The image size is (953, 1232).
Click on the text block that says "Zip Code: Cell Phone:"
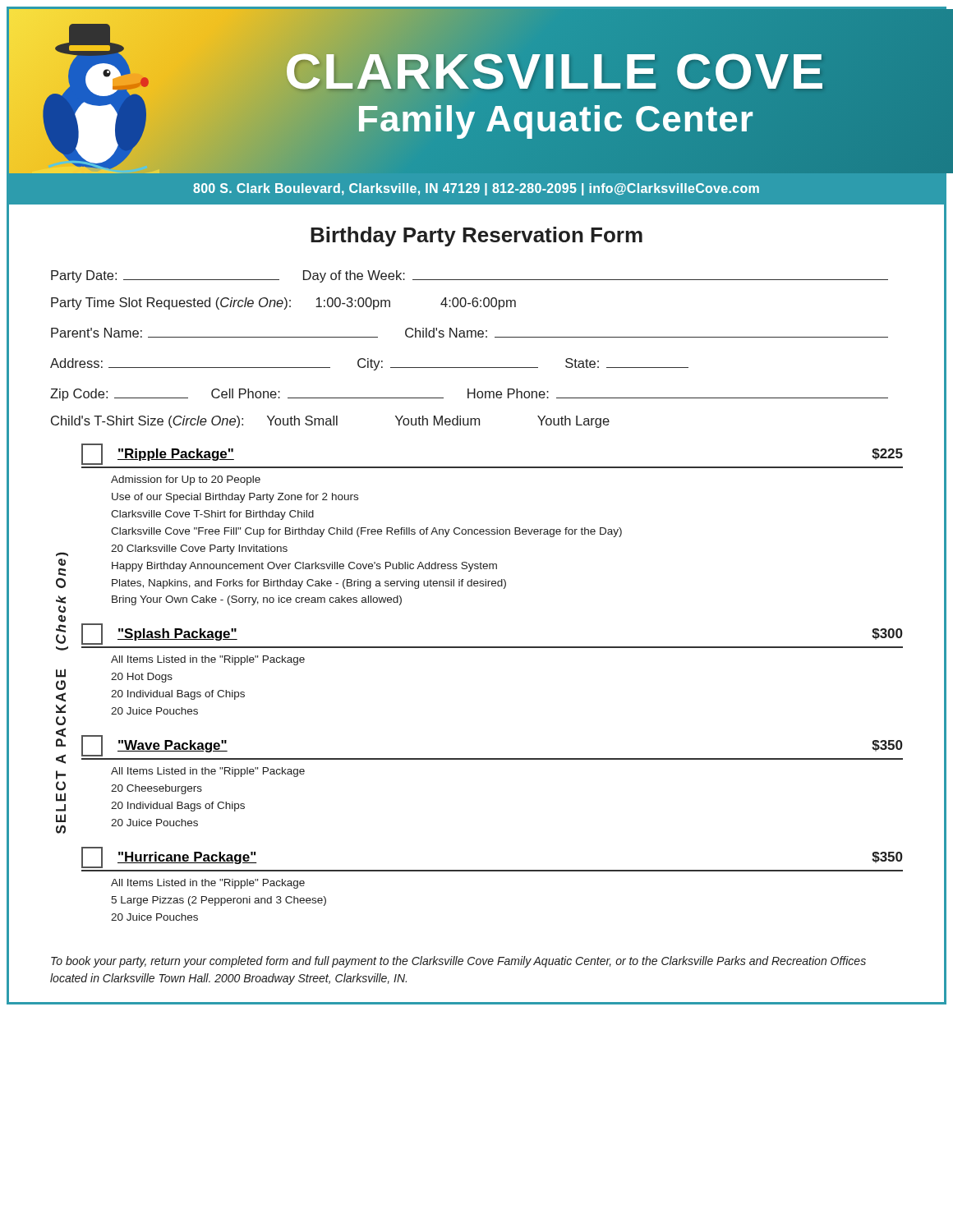(469, 392)
